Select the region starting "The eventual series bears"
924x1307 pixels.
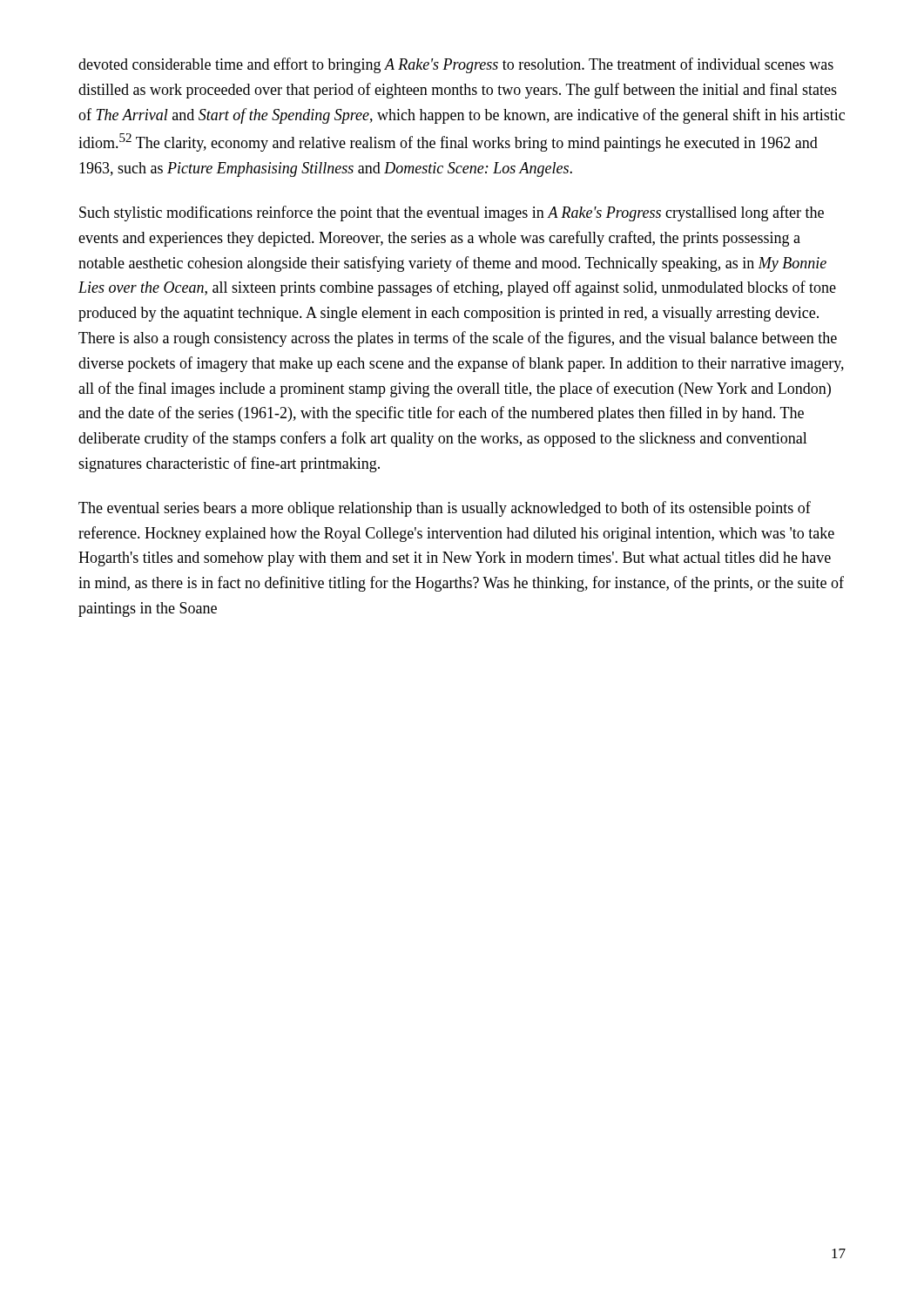click(x=461, y=558)
